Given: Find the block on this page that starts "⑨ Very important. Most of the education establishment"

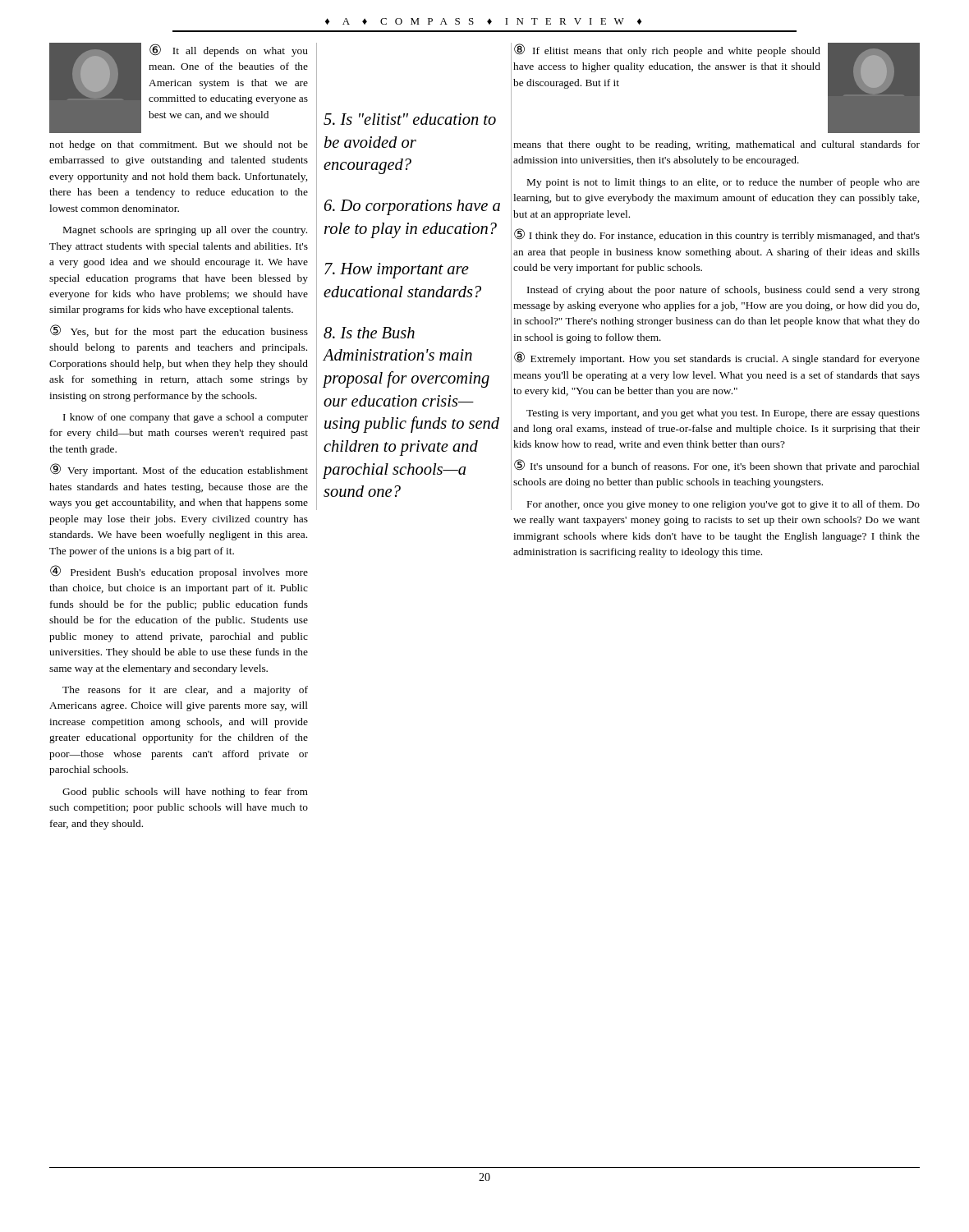Looking at the screenshot, I should (x=179, y=510).
